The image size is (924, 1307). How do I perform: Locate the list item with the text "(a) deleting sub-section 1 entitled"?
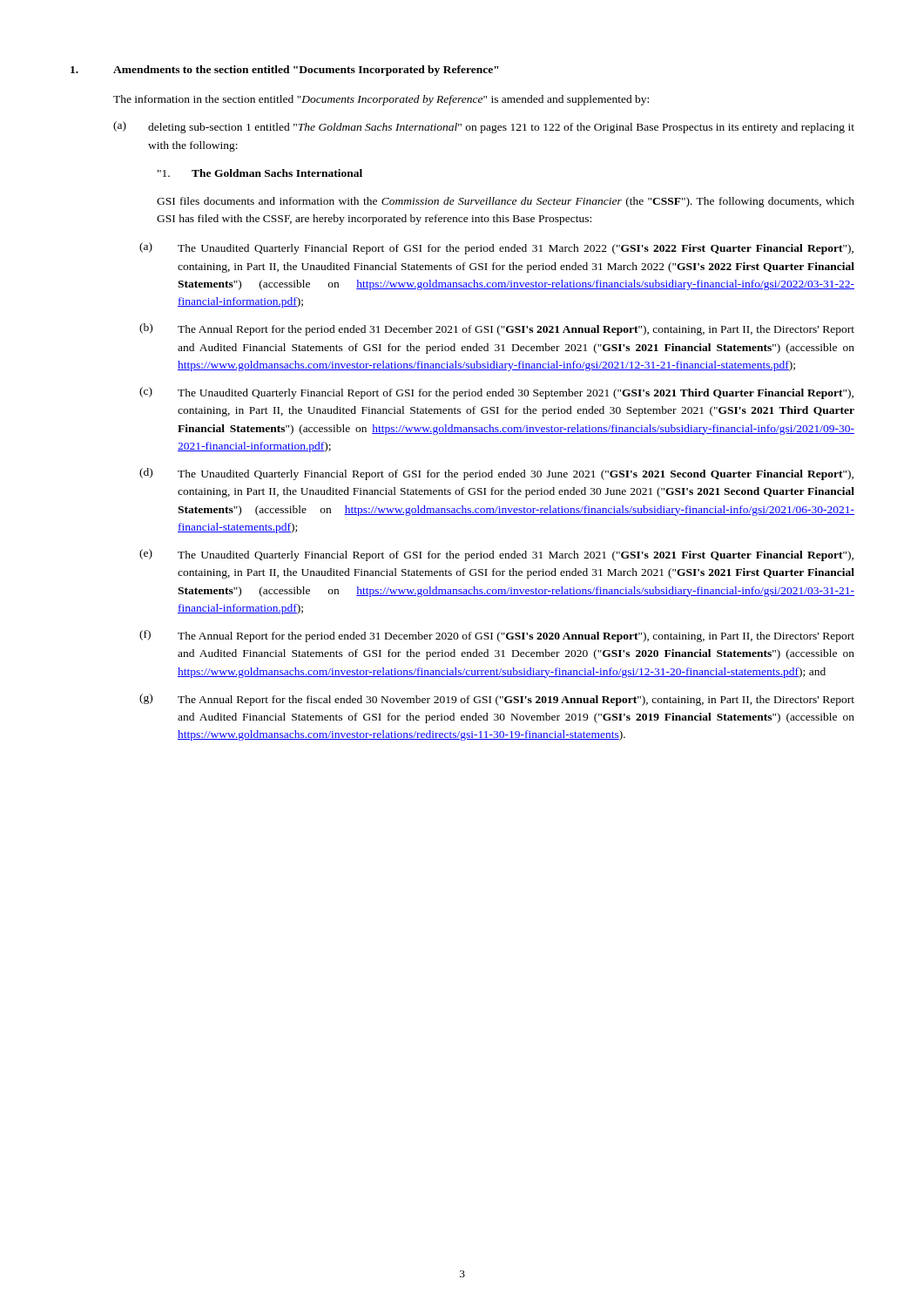pos(484,136)
